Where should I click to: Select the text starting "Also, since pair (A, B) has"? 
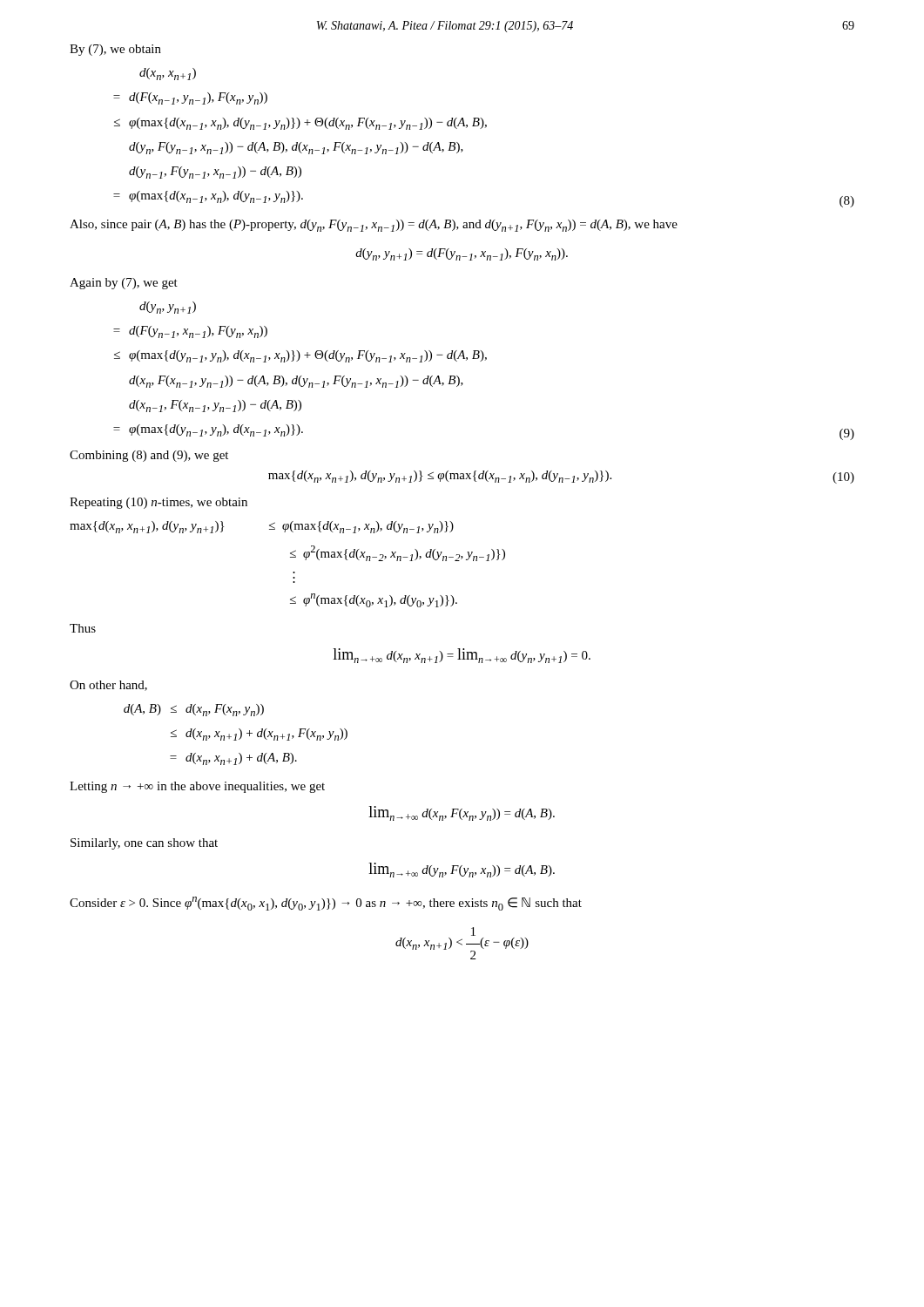pyautogui.click(x=374, y=225)
